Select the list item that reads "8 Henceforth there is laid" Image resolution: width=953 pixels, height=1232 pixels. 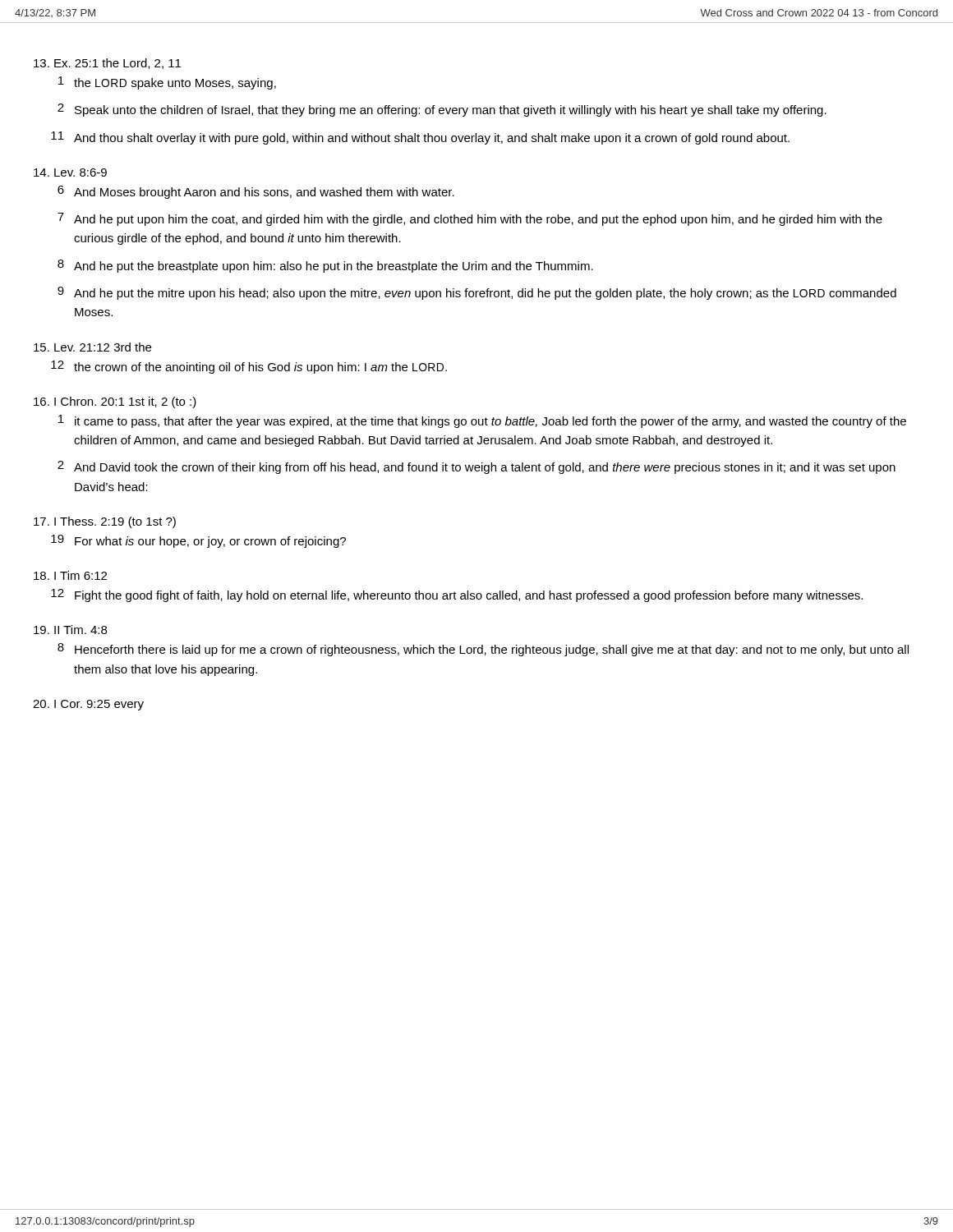point(476,659)
